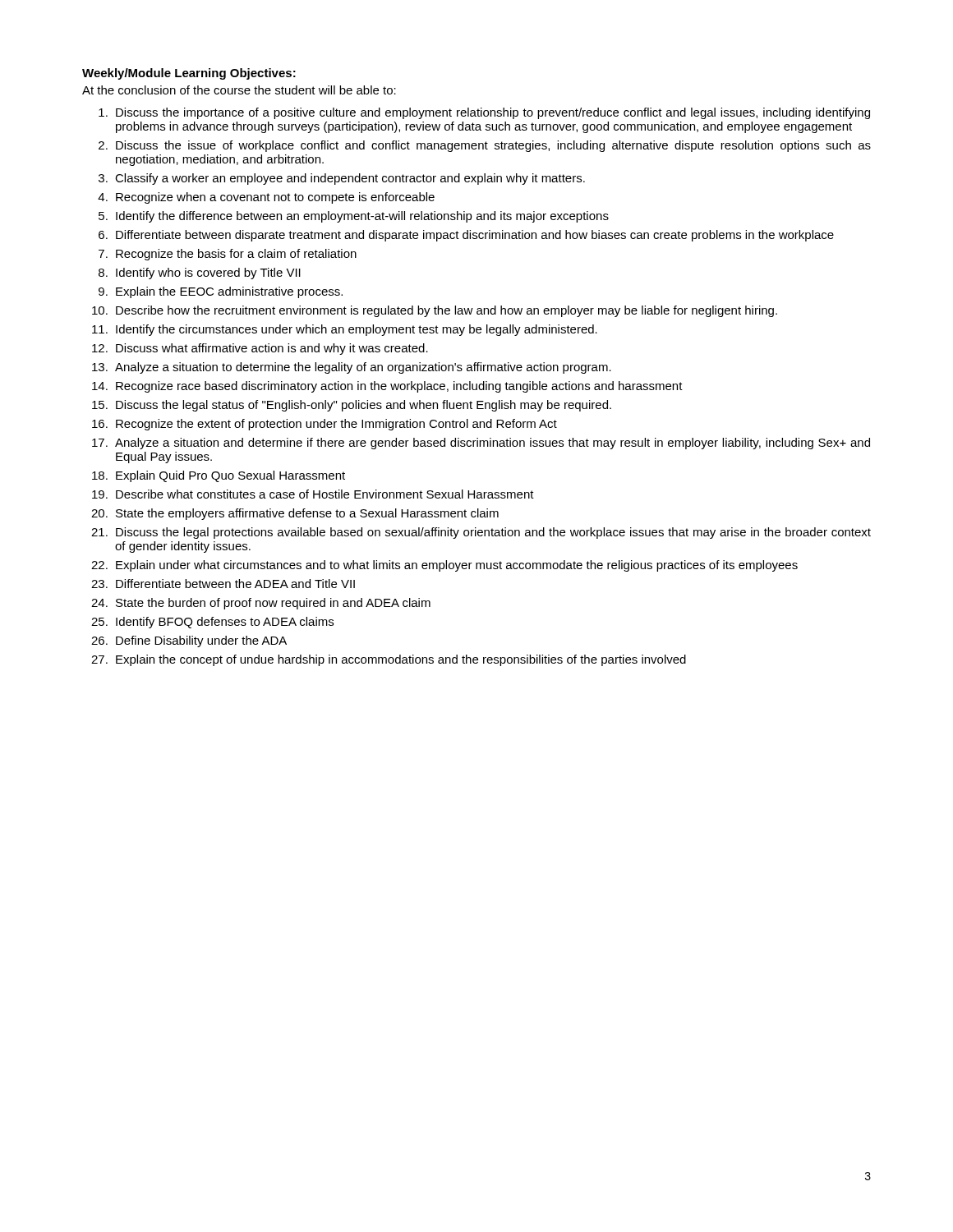
Task: Locate the list item with the text "State the employers affirmative"
Action: click(x=491, y=513)
